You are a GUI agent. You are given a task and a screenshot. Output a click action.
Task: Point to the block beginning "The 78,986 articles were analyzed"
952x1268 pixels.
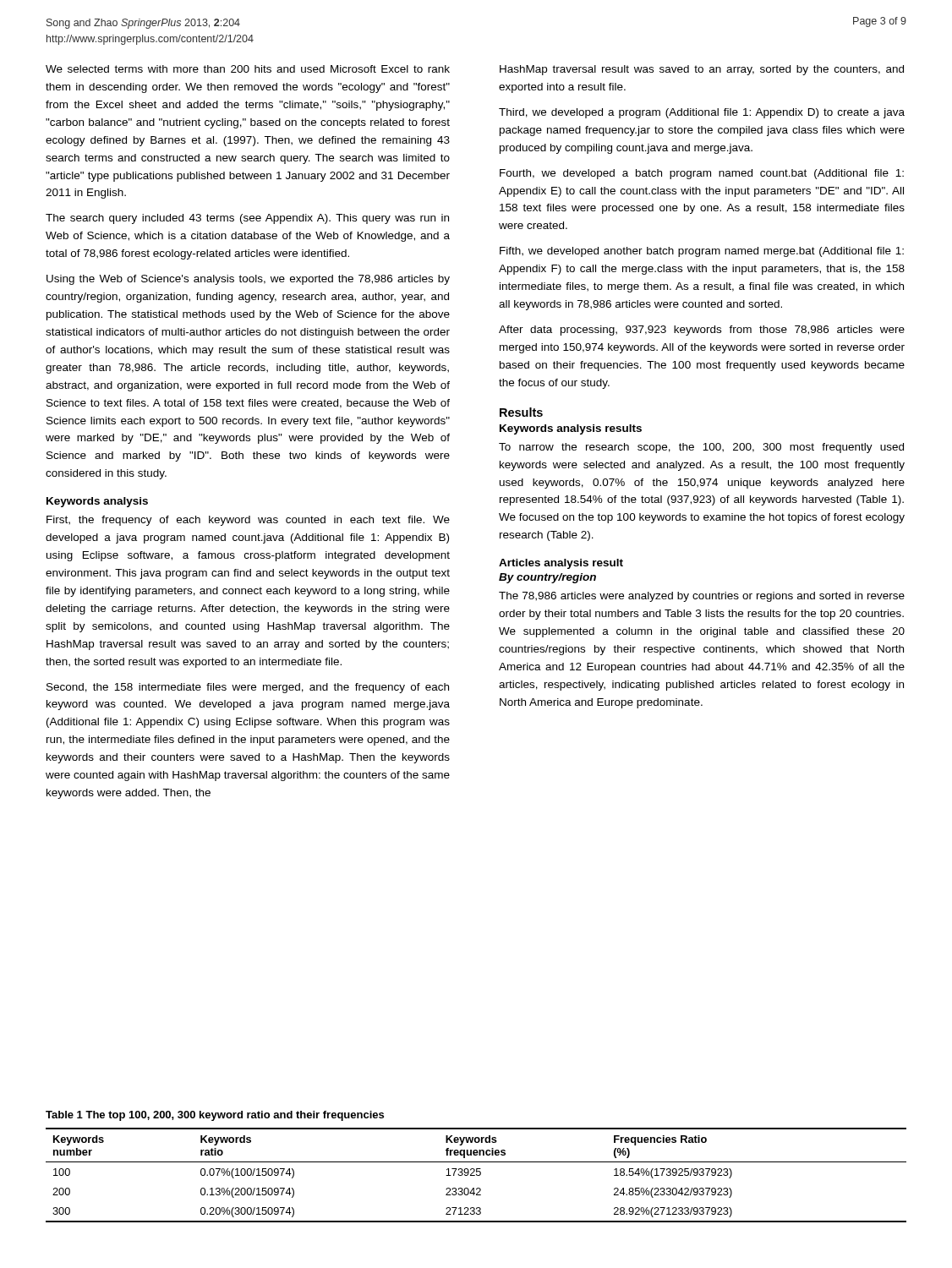tap(702, 650)
